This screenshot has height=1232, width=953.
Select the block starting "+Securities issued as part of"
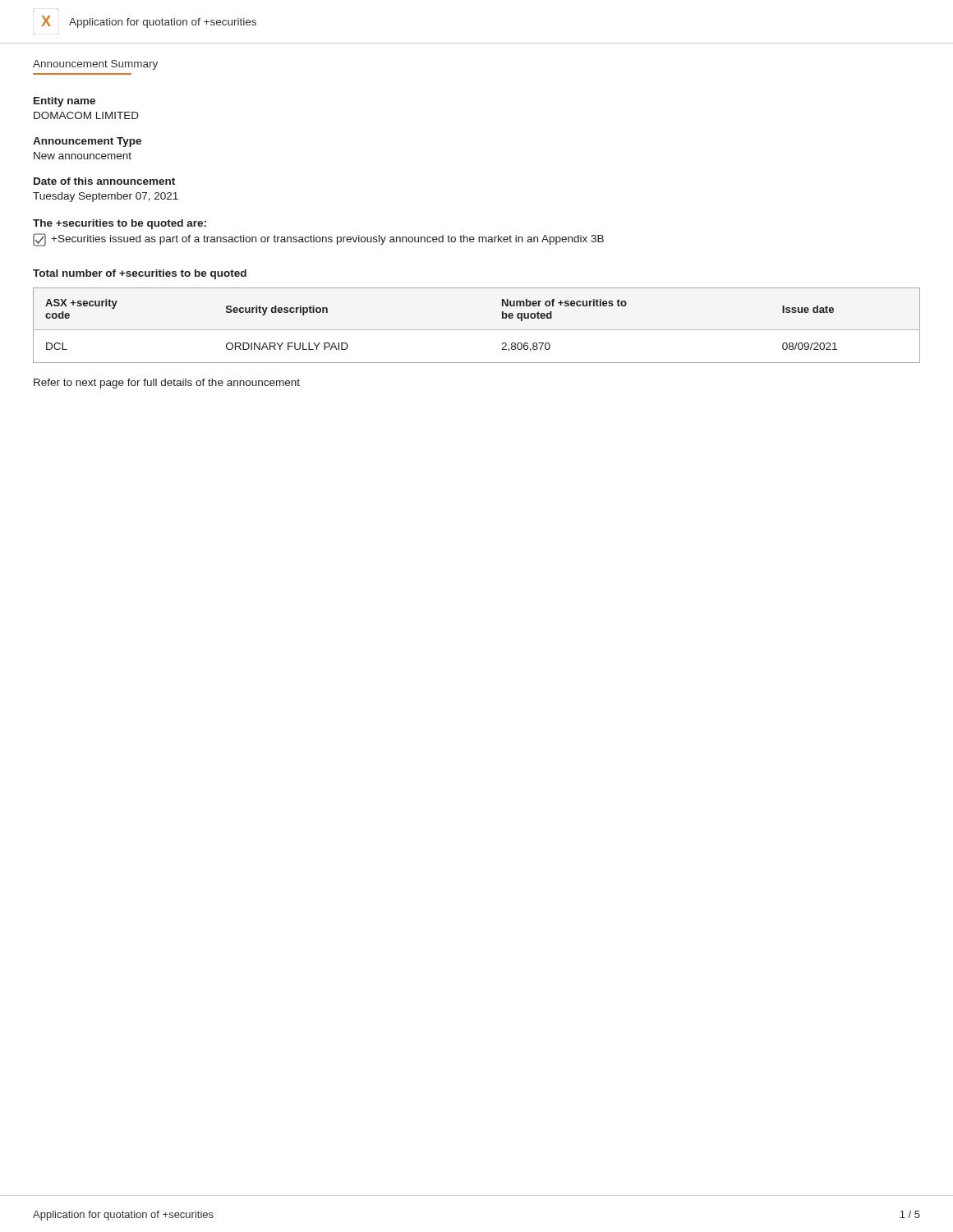click(319, 241)
